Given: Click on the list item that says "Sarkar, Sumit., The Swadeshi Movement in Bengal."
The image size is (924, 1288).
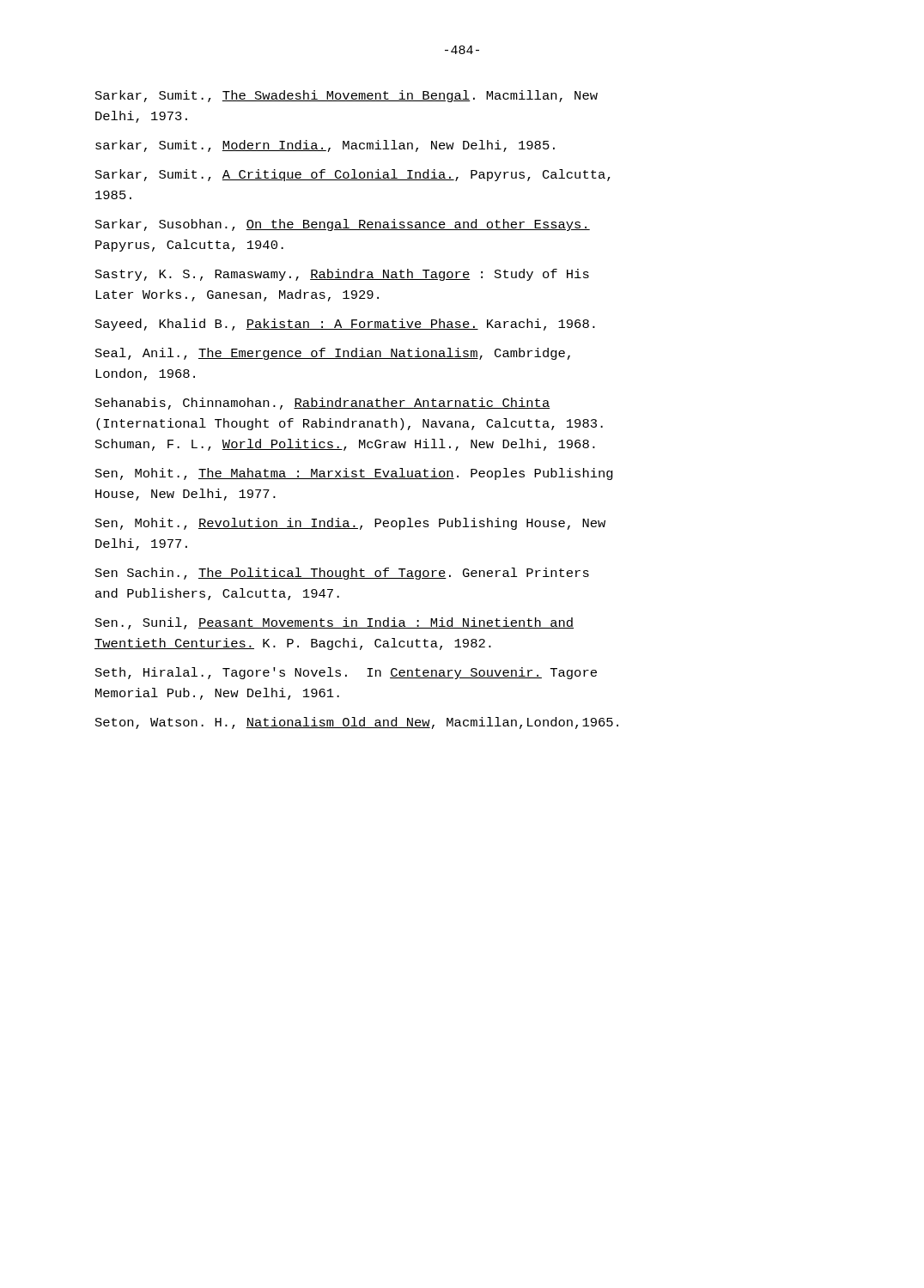Looking at the screenshot, I should (x=346, y=107).
